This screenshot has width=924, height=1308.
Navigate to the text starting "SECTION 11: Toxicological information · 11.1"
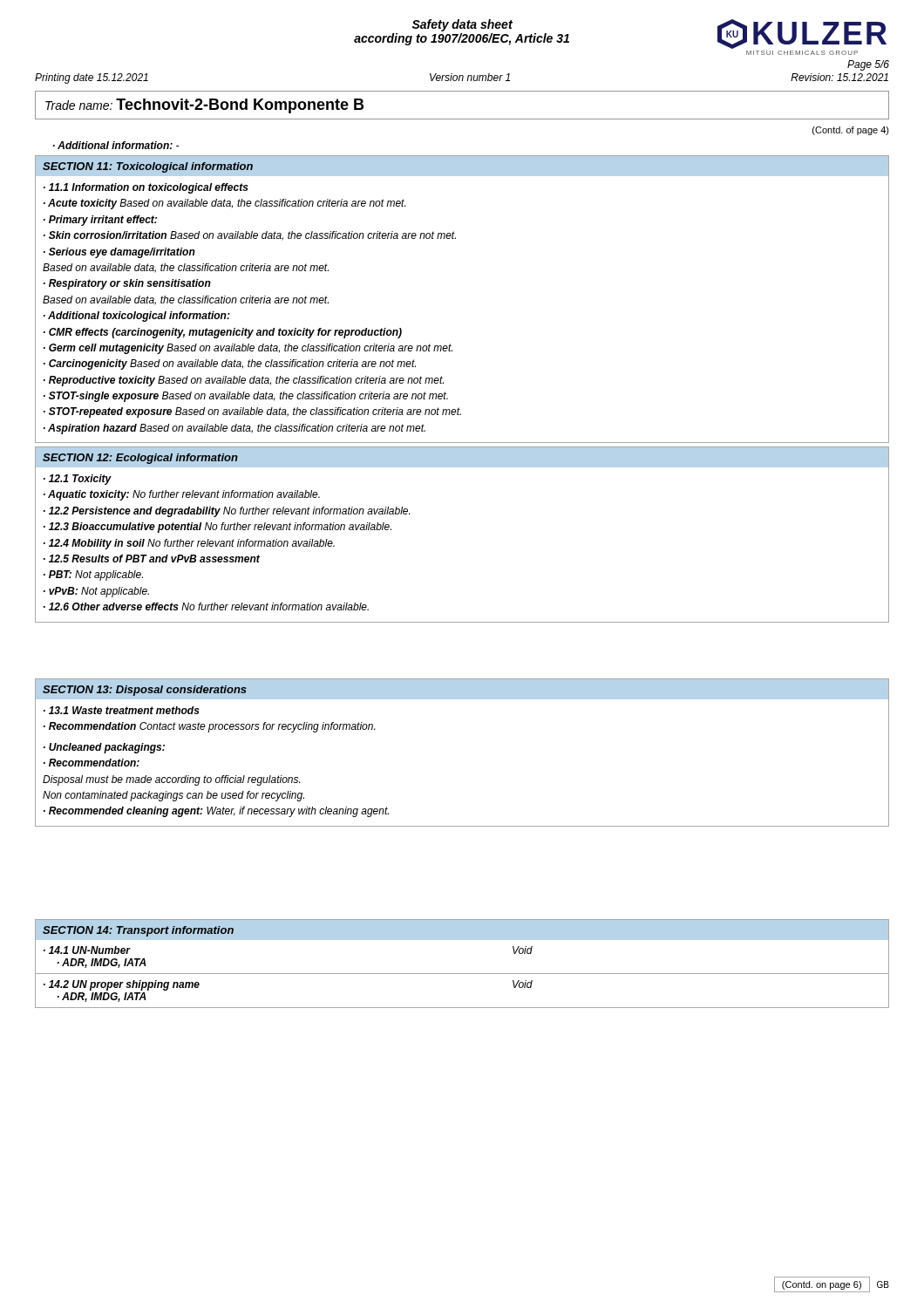pyautogui.click(x=462, y=166)
